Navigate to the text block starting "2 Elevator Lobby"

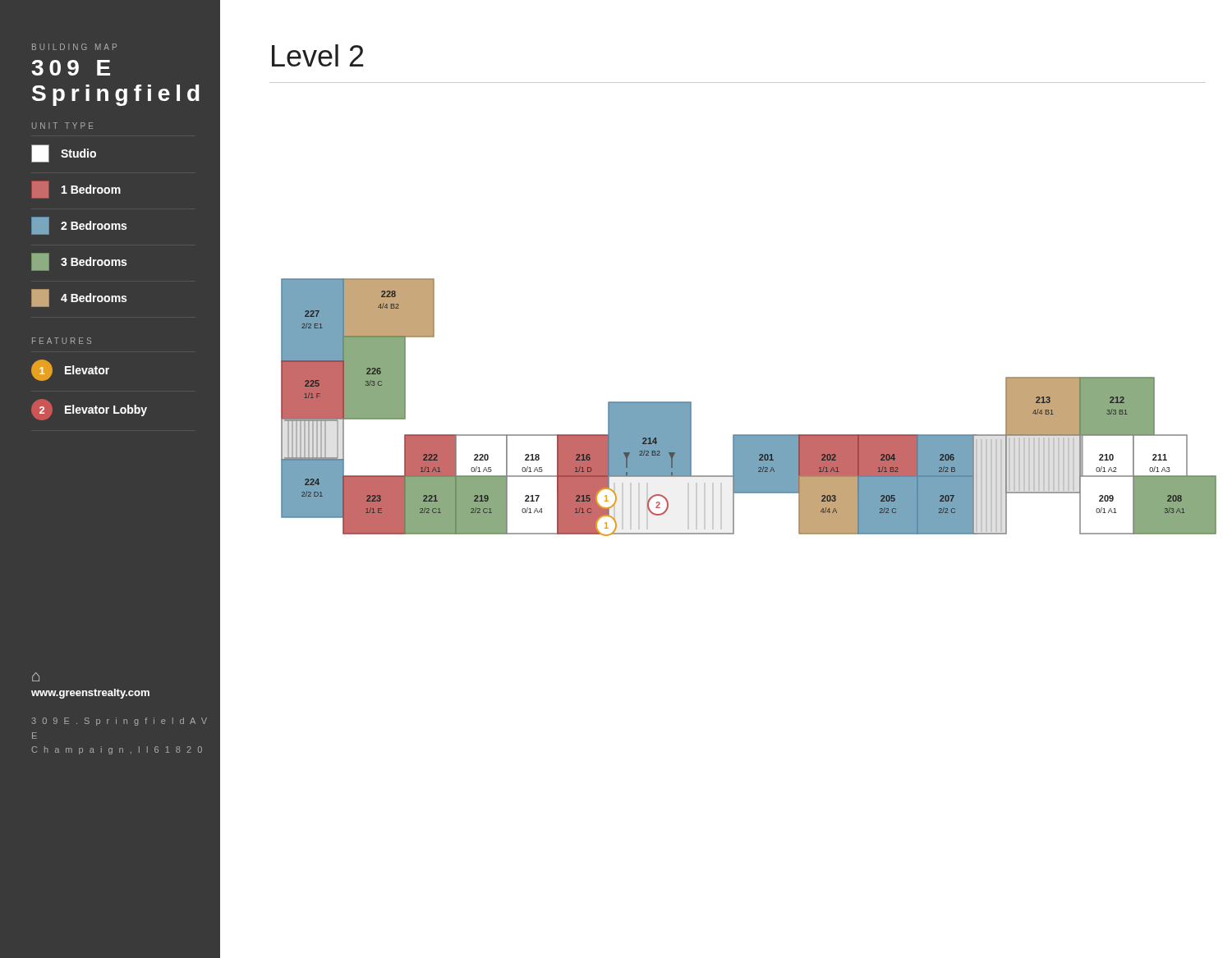pos(89,410)
